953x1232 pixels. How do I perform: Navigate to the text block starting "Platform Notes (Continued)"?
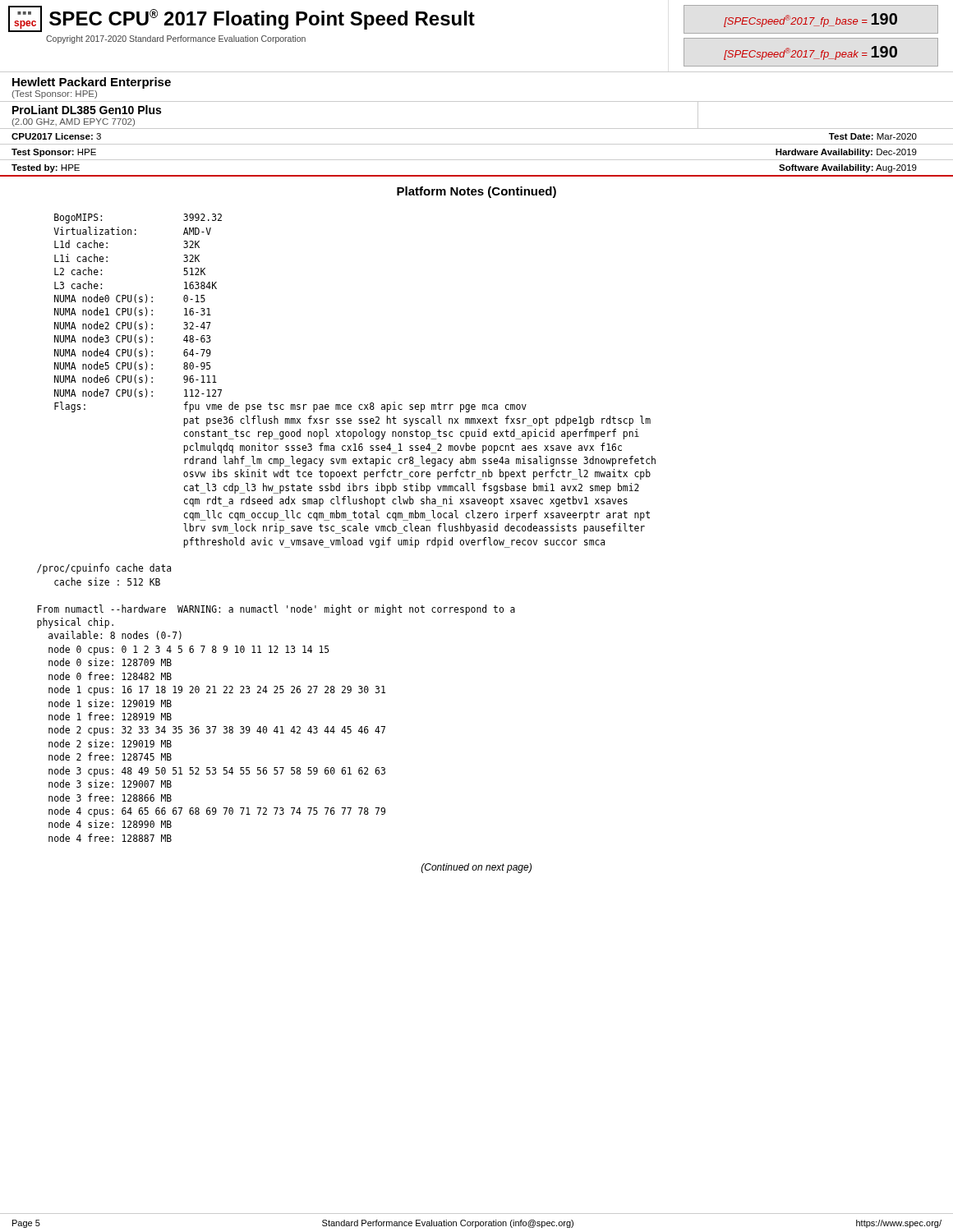[476, 191]
